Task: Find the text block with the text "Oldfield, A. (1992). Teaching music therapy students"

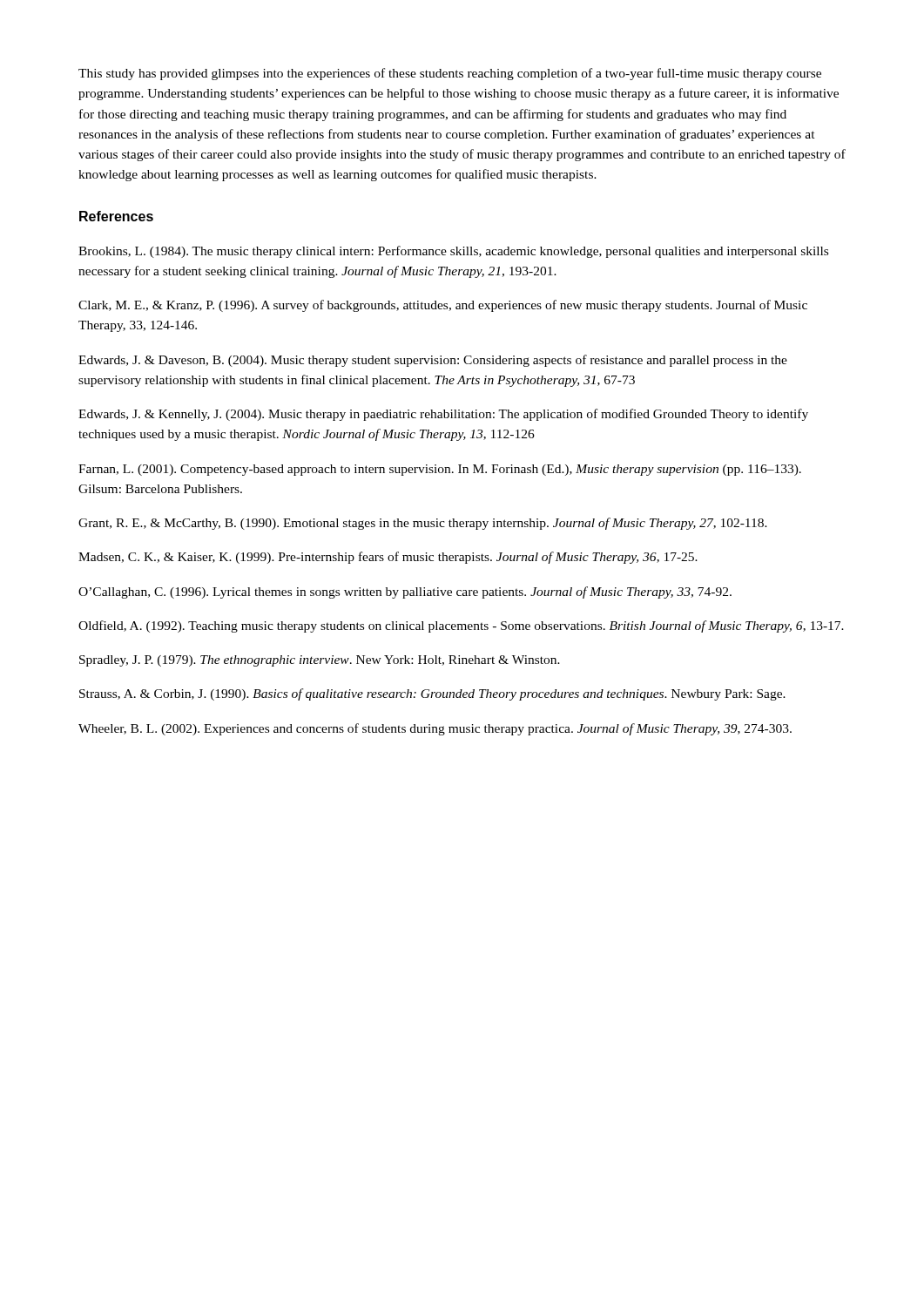Action: tap(461, 625)
